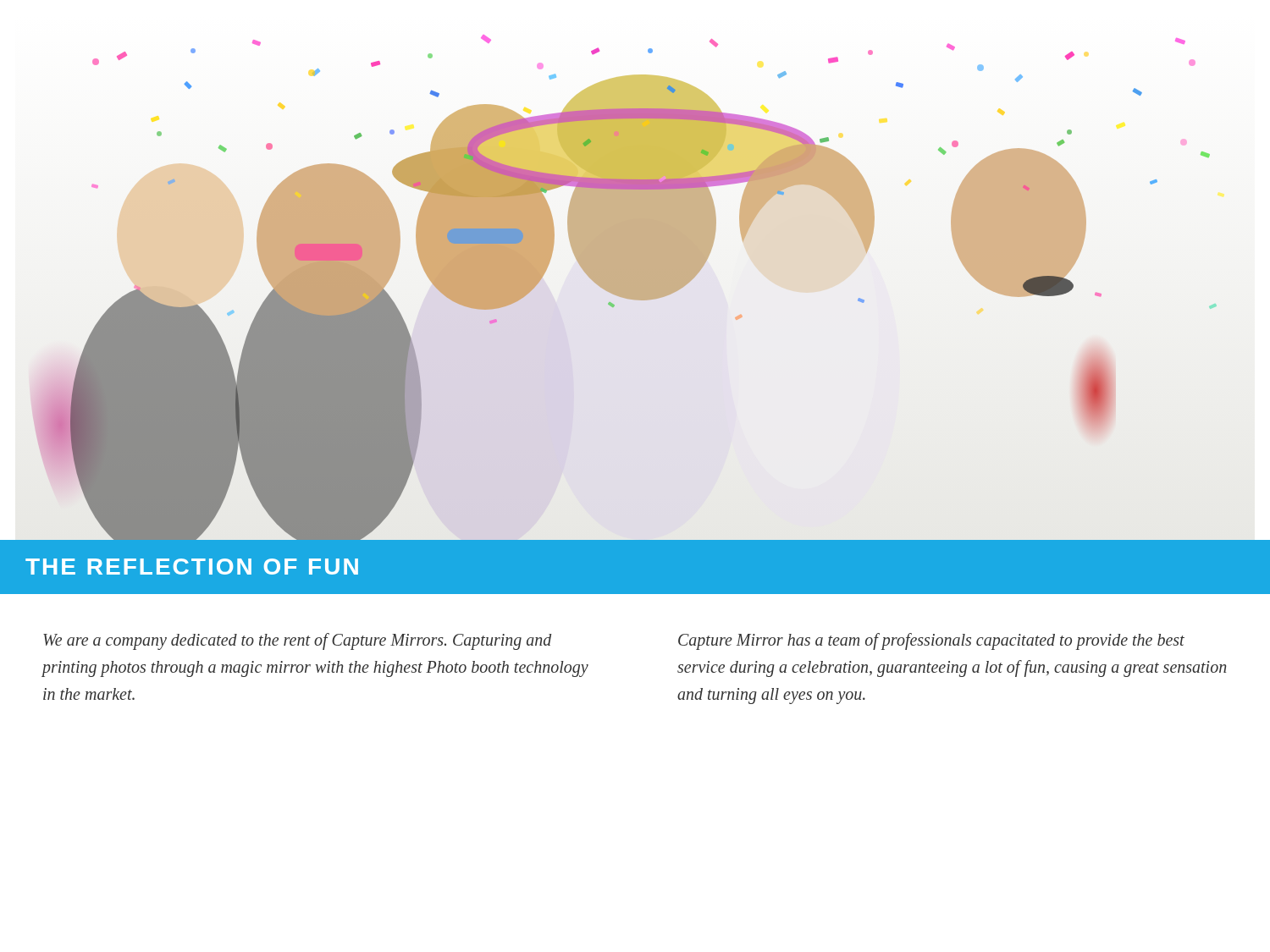Find the text block starting "Capture Mirror has a team of"
Viewport: 1270px width, 952px height.
952,667
